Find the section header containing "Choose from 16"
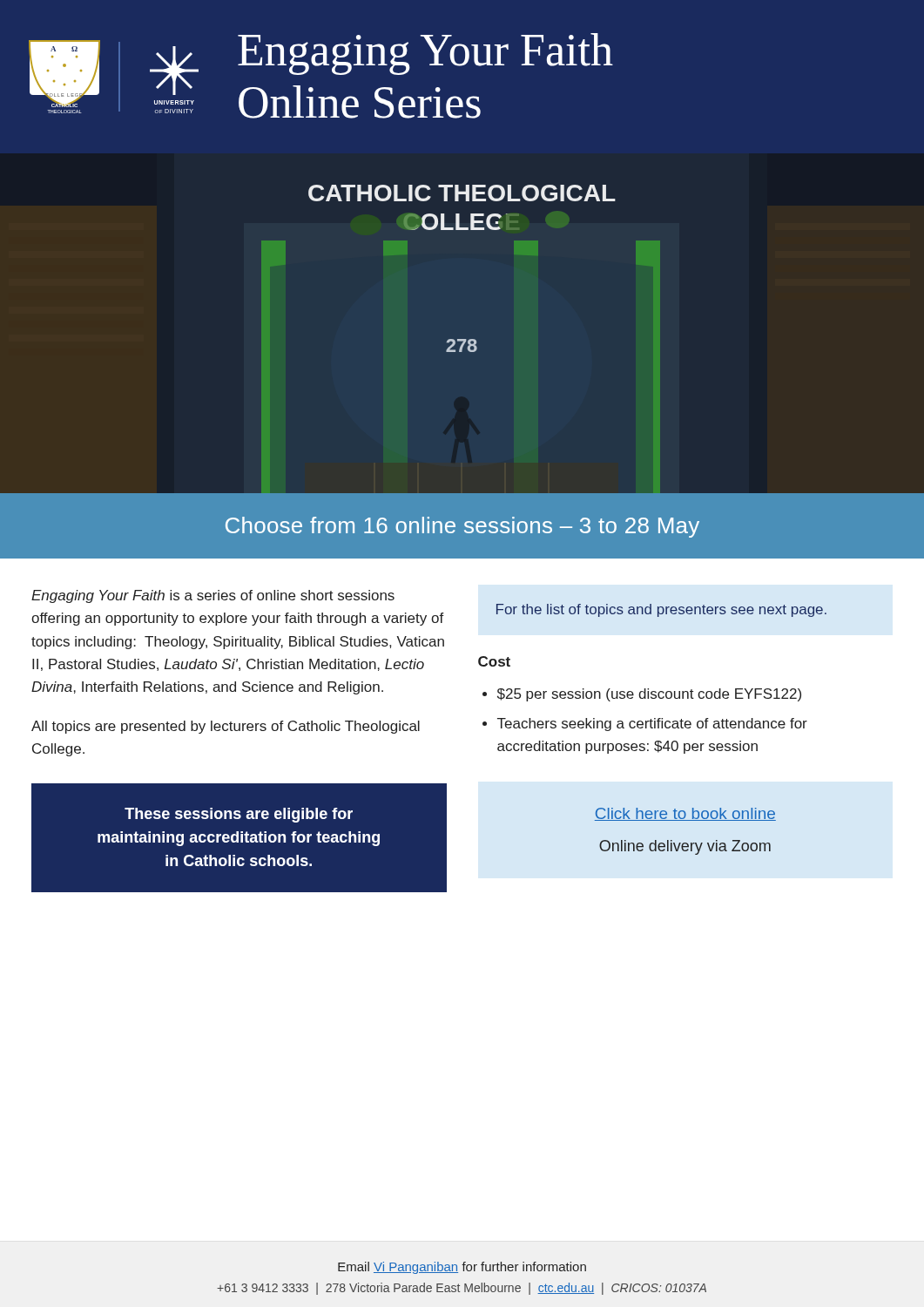The width and height of the screenshot is (924, 1307). (x=462, y=525)
